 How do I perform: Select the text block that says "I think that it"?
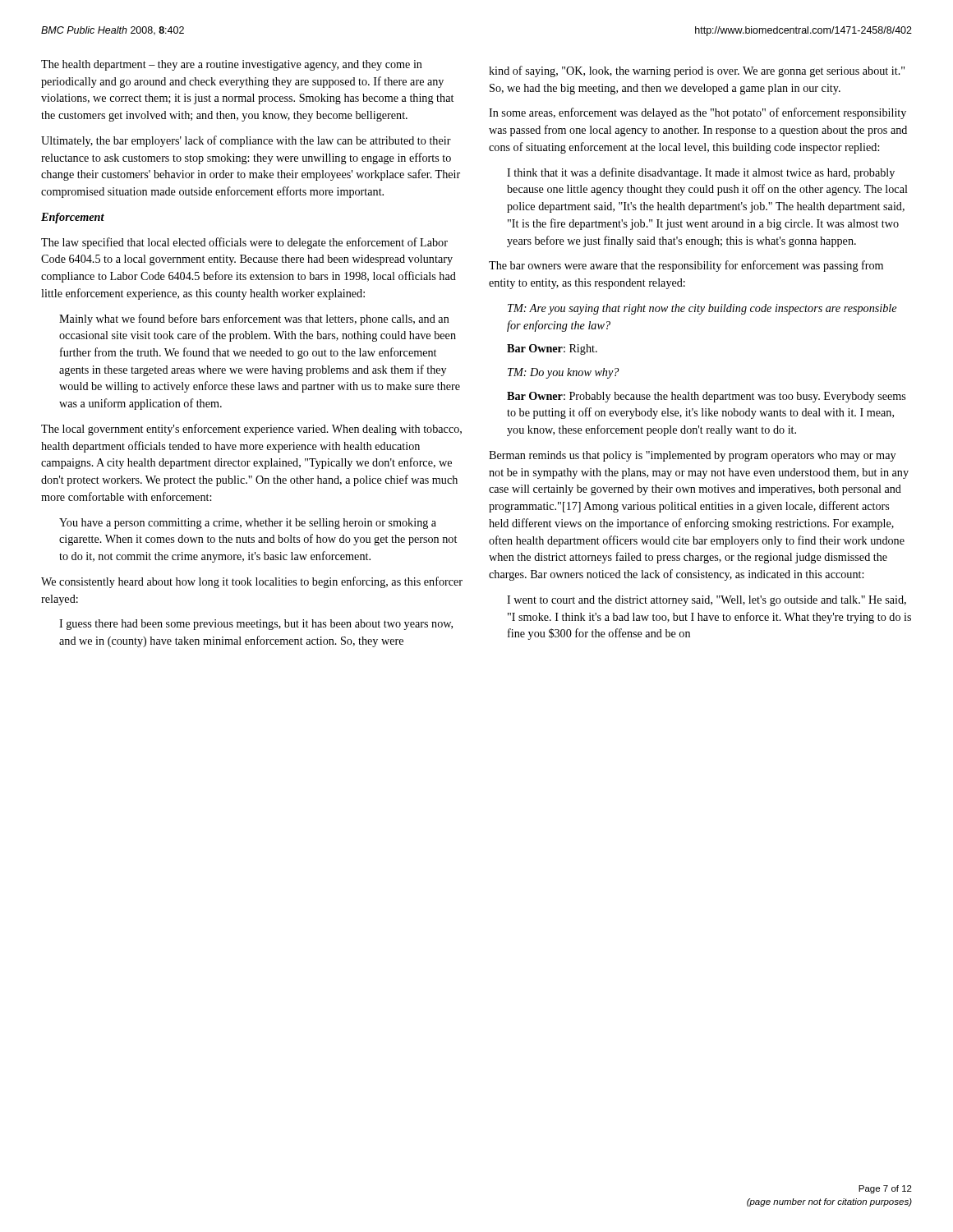click(709, 207)
